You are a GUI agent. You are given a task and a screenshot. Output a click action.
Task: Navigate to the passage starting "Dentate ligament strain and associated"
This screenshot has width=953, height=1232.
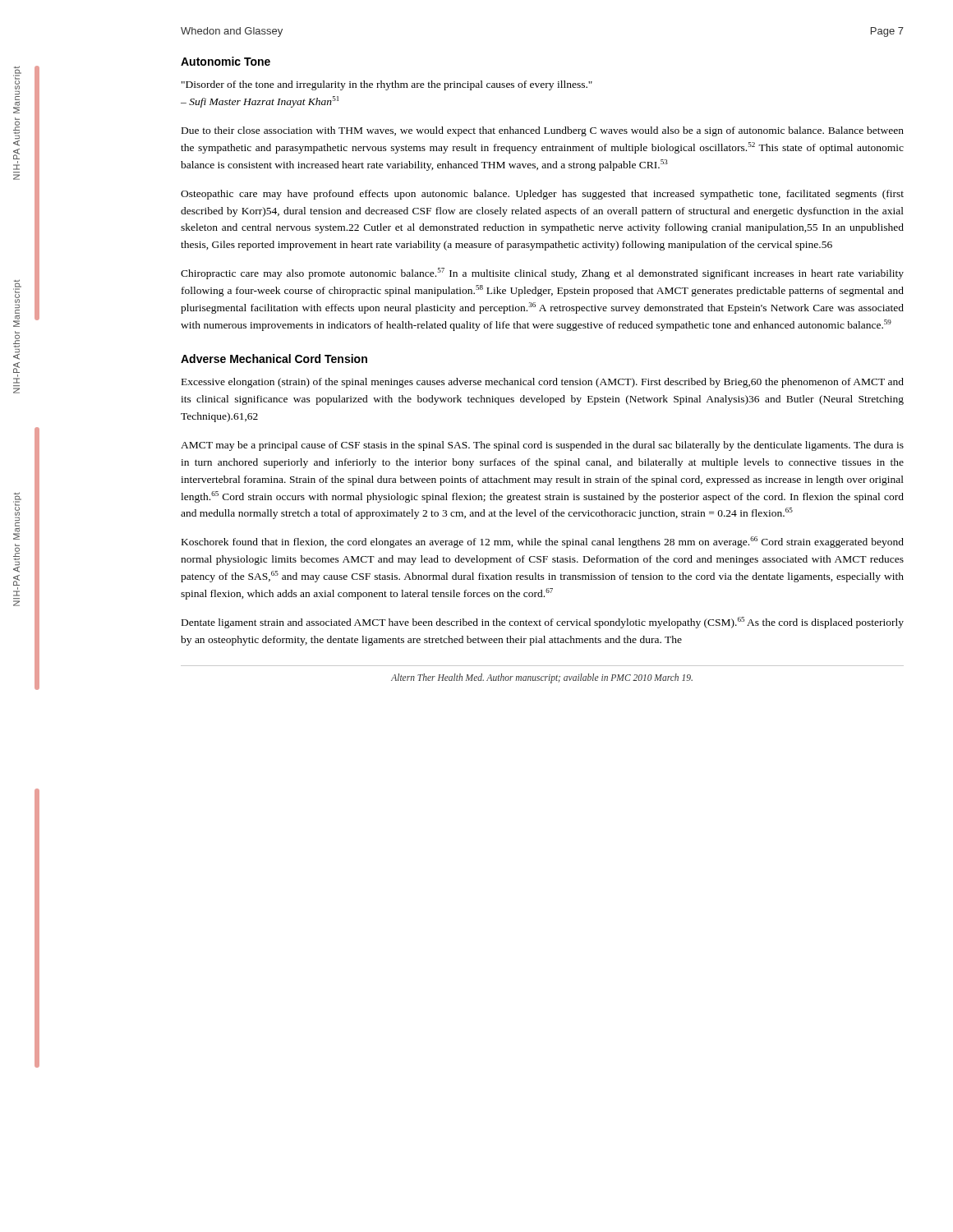542,630
